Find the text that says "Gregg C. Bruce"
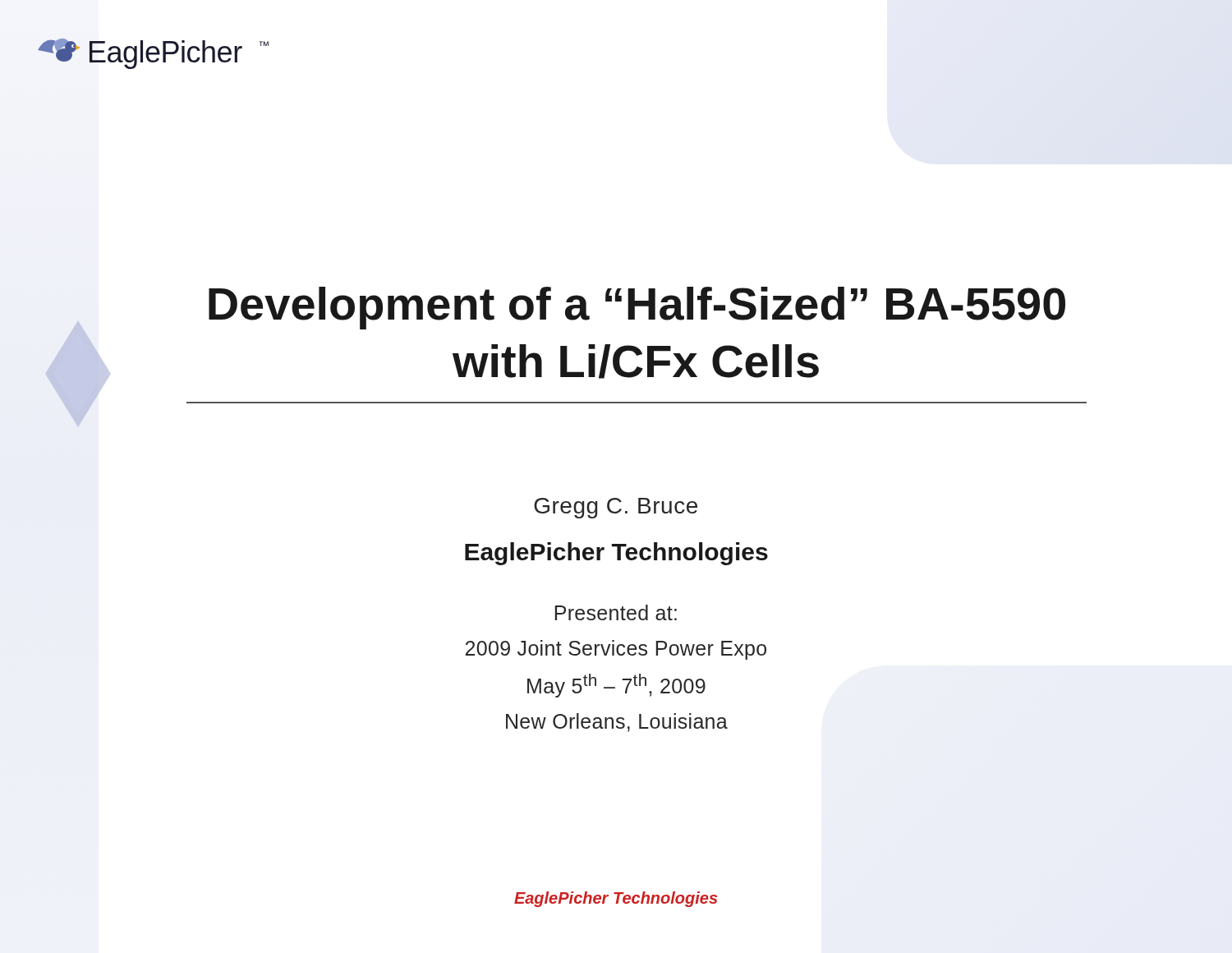This screenshot has height=953, width=1232. pyautogui.click(x=616, y=506)
